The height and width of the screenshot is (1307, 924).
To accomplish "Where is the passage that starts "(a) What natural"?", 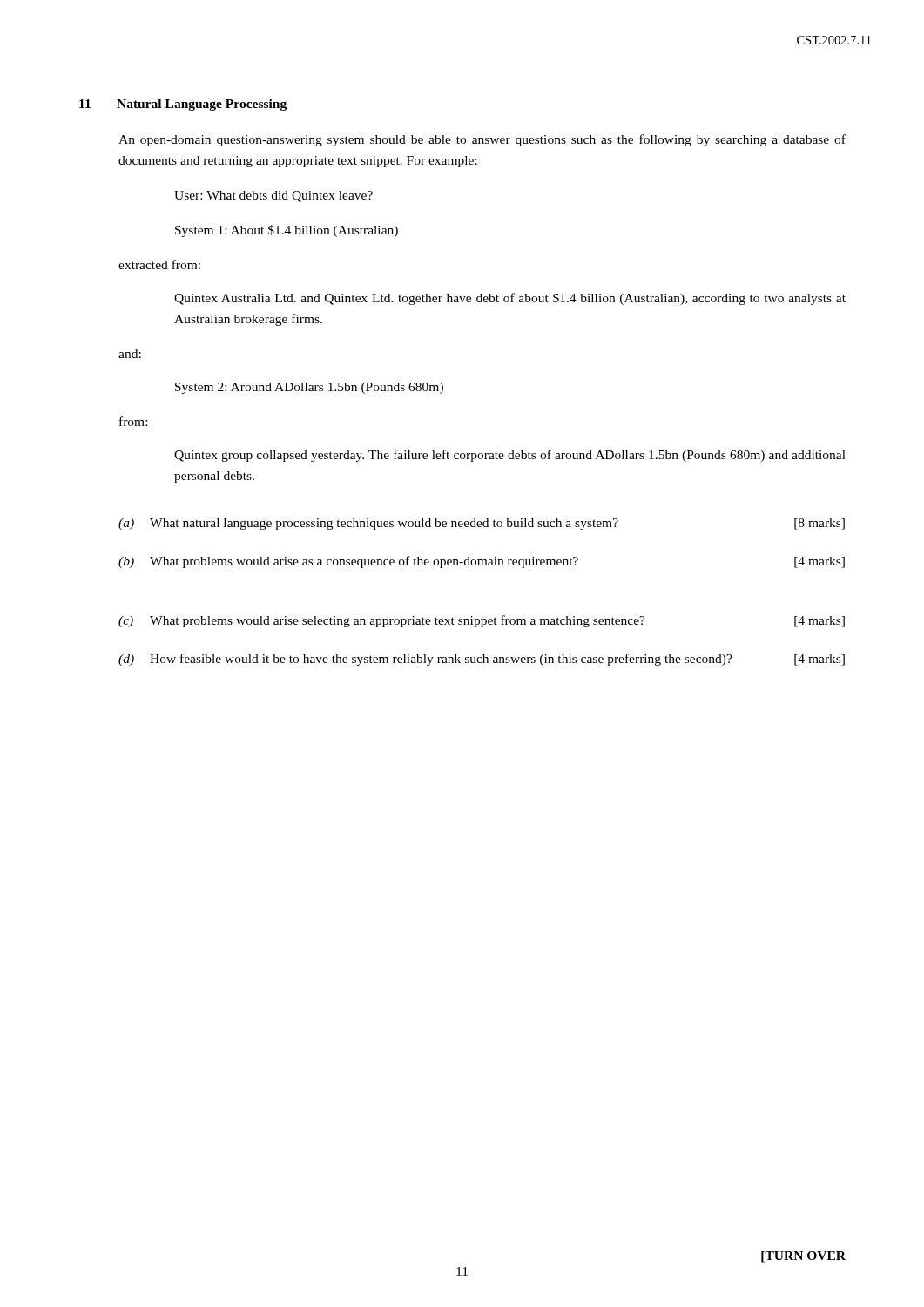I will 482,523.
